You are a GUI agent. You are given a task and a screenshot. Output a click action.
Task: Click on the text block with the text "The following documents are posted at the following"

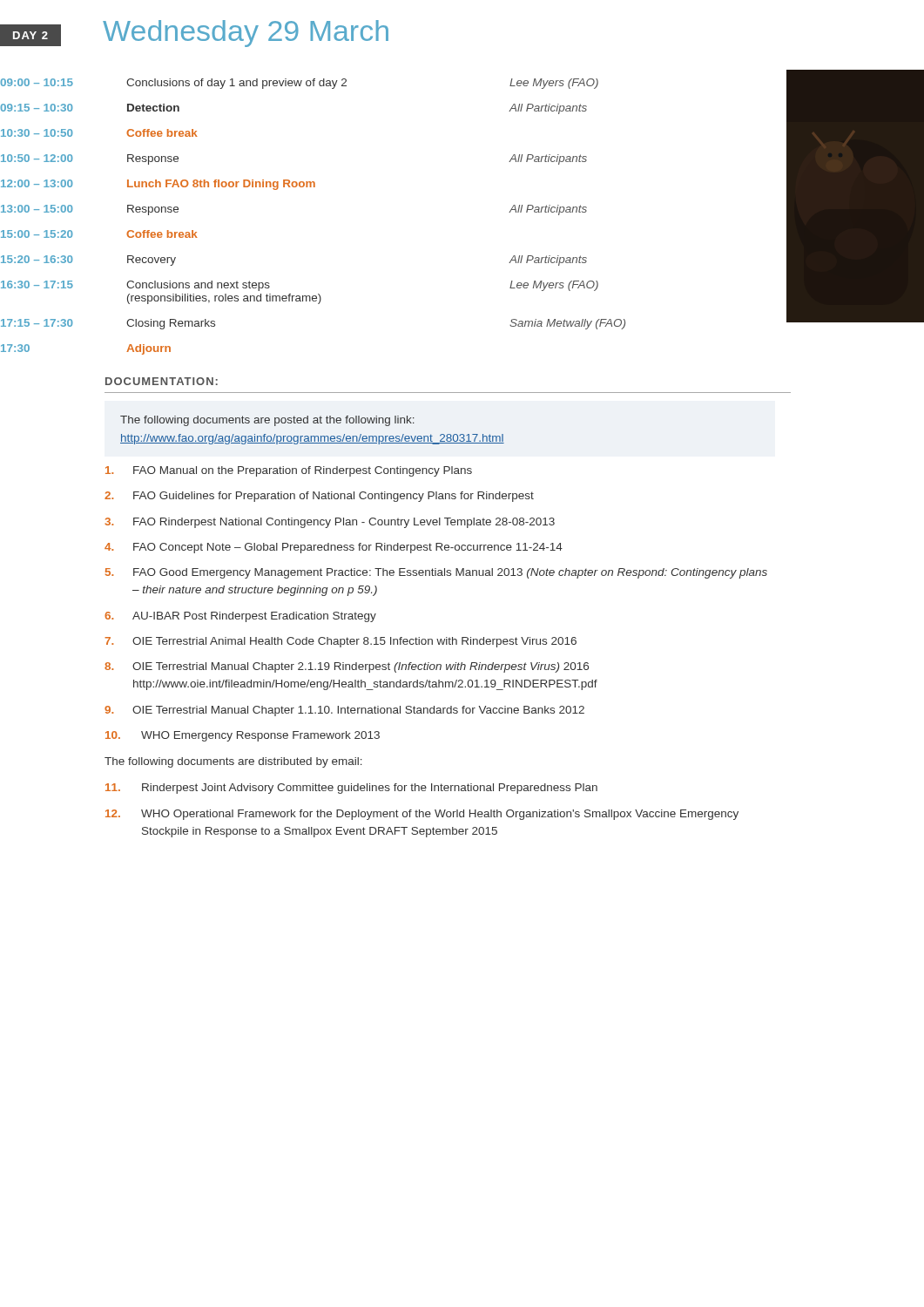coord(312,429)
